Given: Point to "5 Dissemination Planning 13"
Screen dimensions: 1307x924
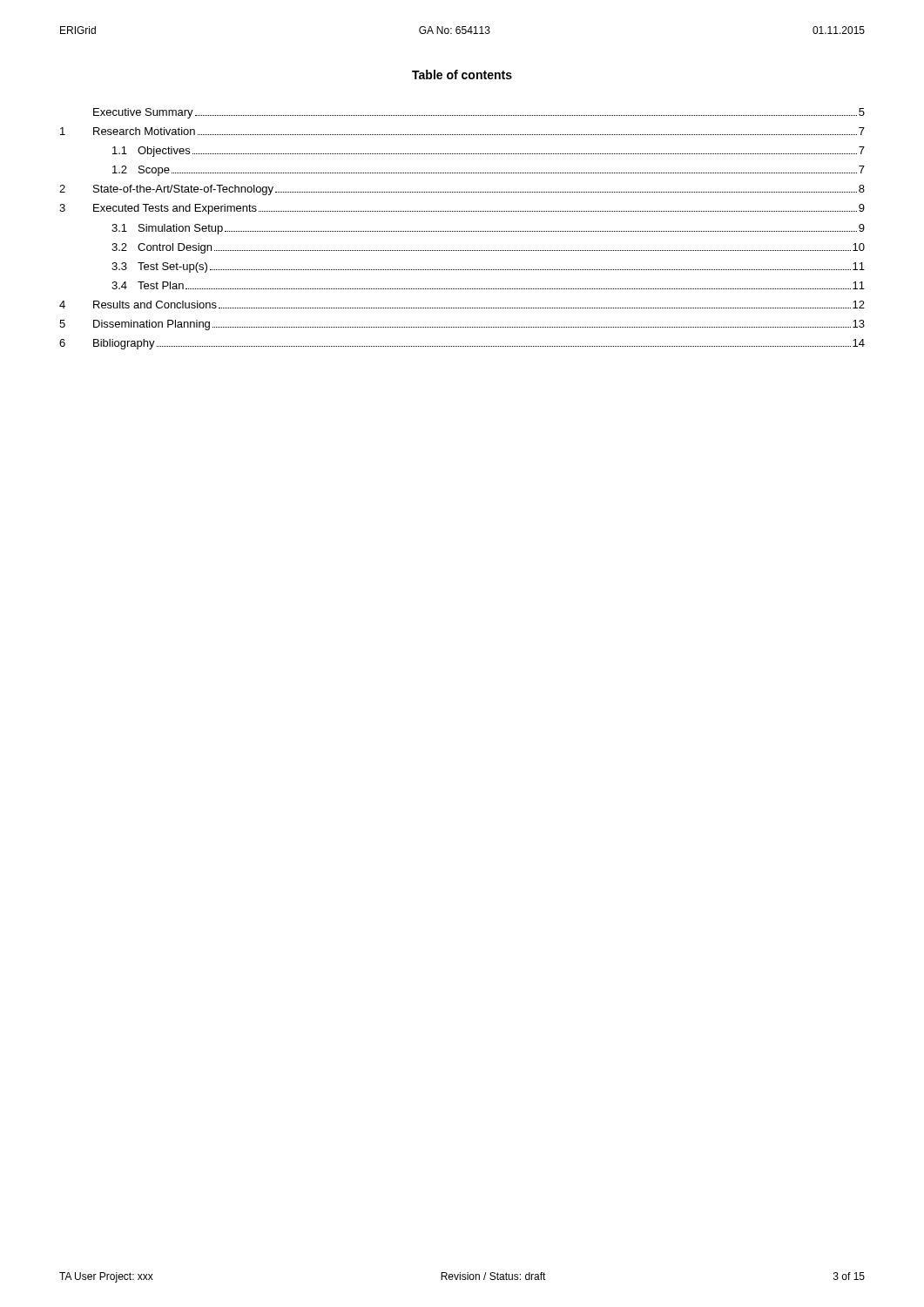Looking at the screenshot, I should click(462, 324).
